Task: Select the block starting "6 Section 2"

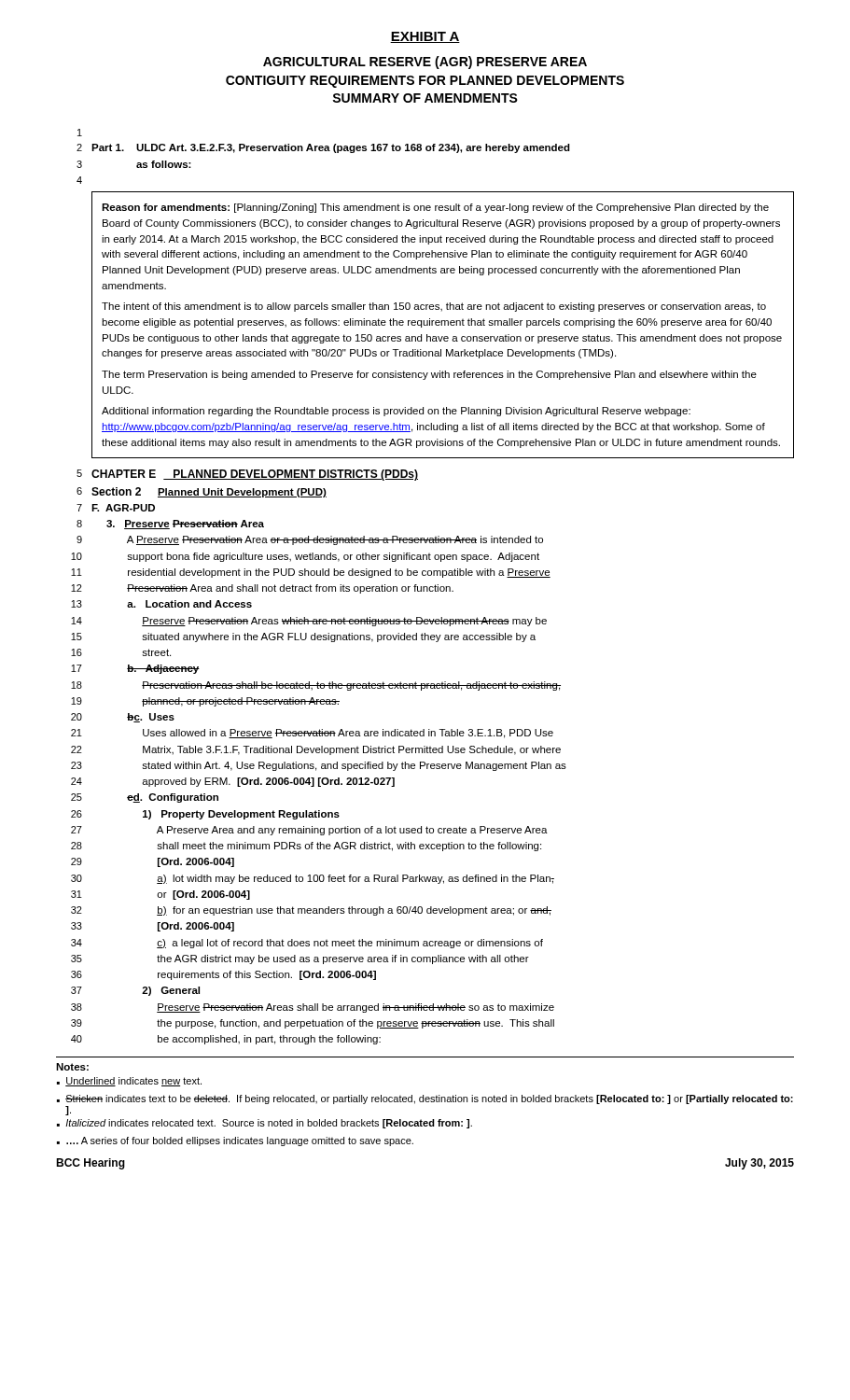Action: click(202, 492)
